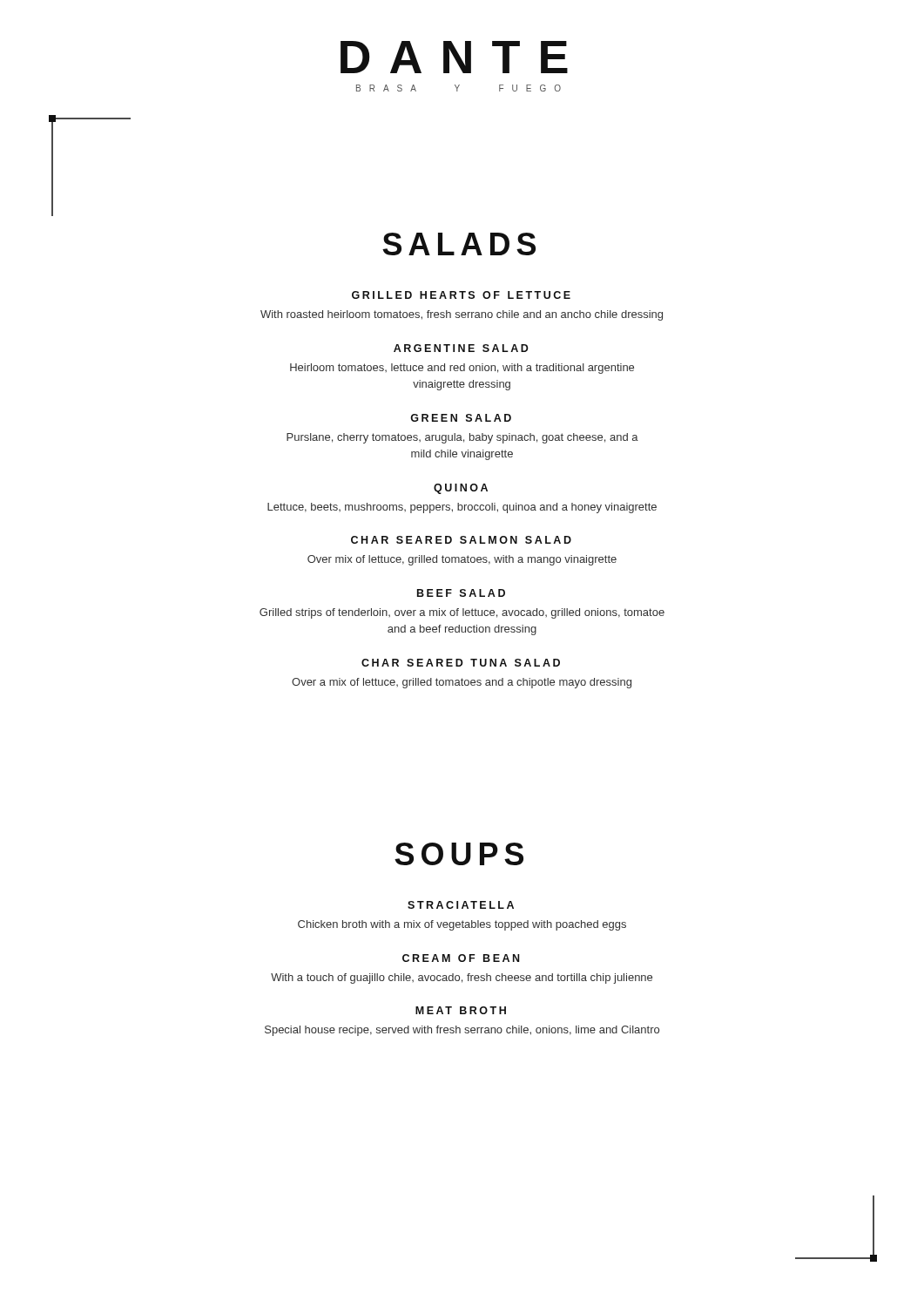The width and height of the screenshot is (924, 1307).
Task: Select the passage starting "STRACIATELLA Chicken broth with"
Action: (x=462, y=916)
